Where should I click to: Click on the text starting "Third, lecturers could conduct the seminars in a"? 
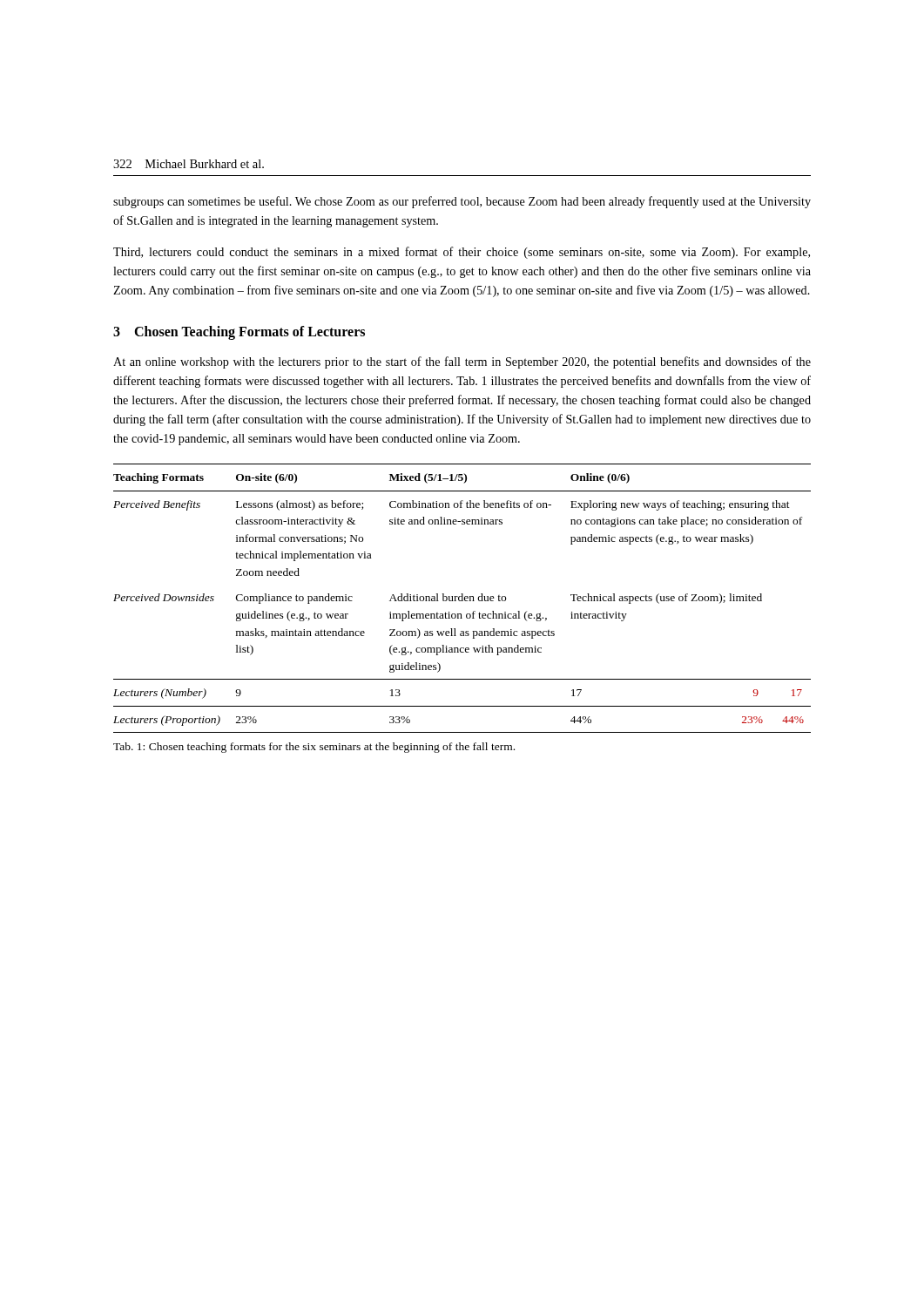pos(462,271)
